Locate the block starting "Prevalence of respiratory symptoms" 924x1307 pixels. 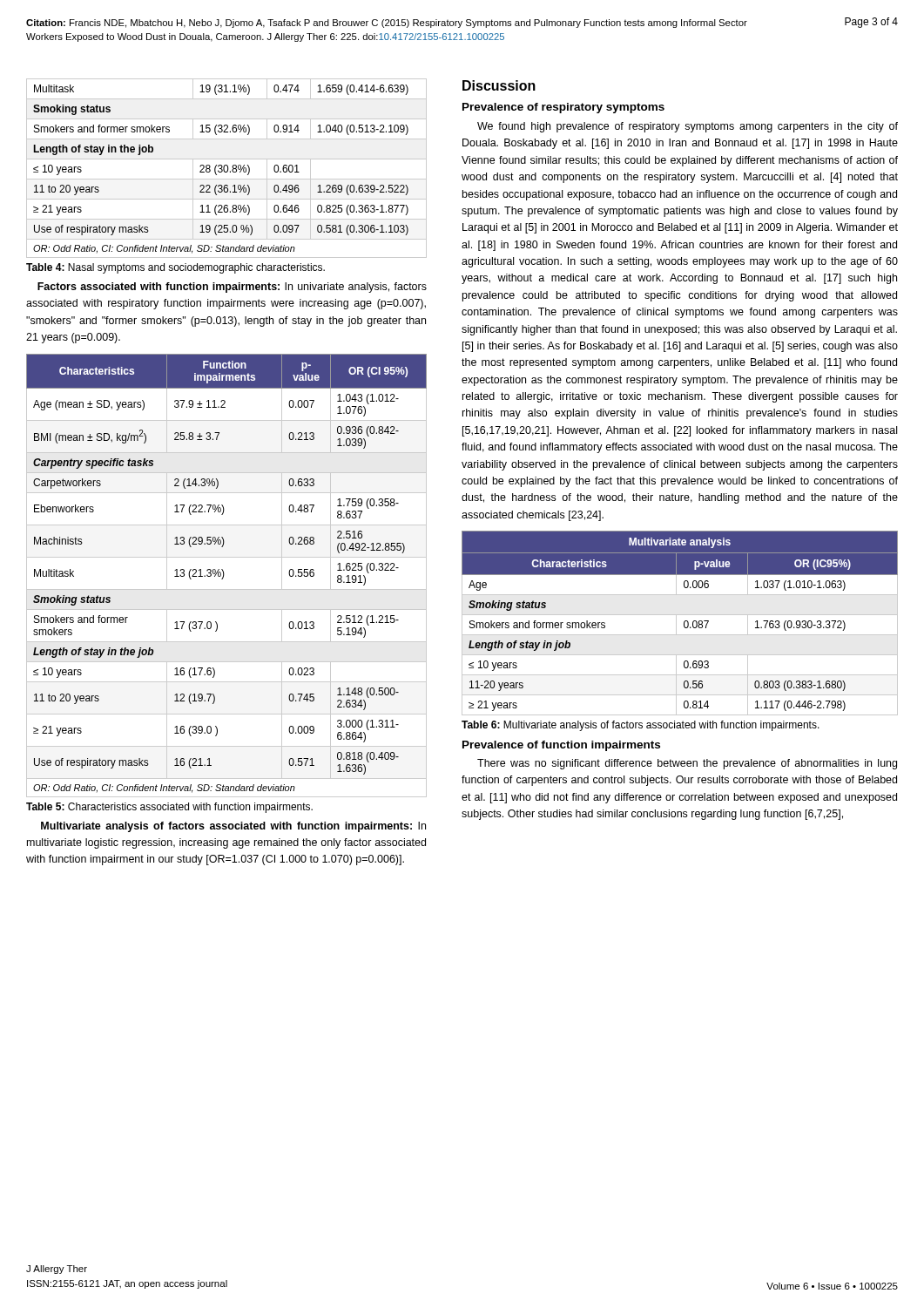(x=563, y=107)
